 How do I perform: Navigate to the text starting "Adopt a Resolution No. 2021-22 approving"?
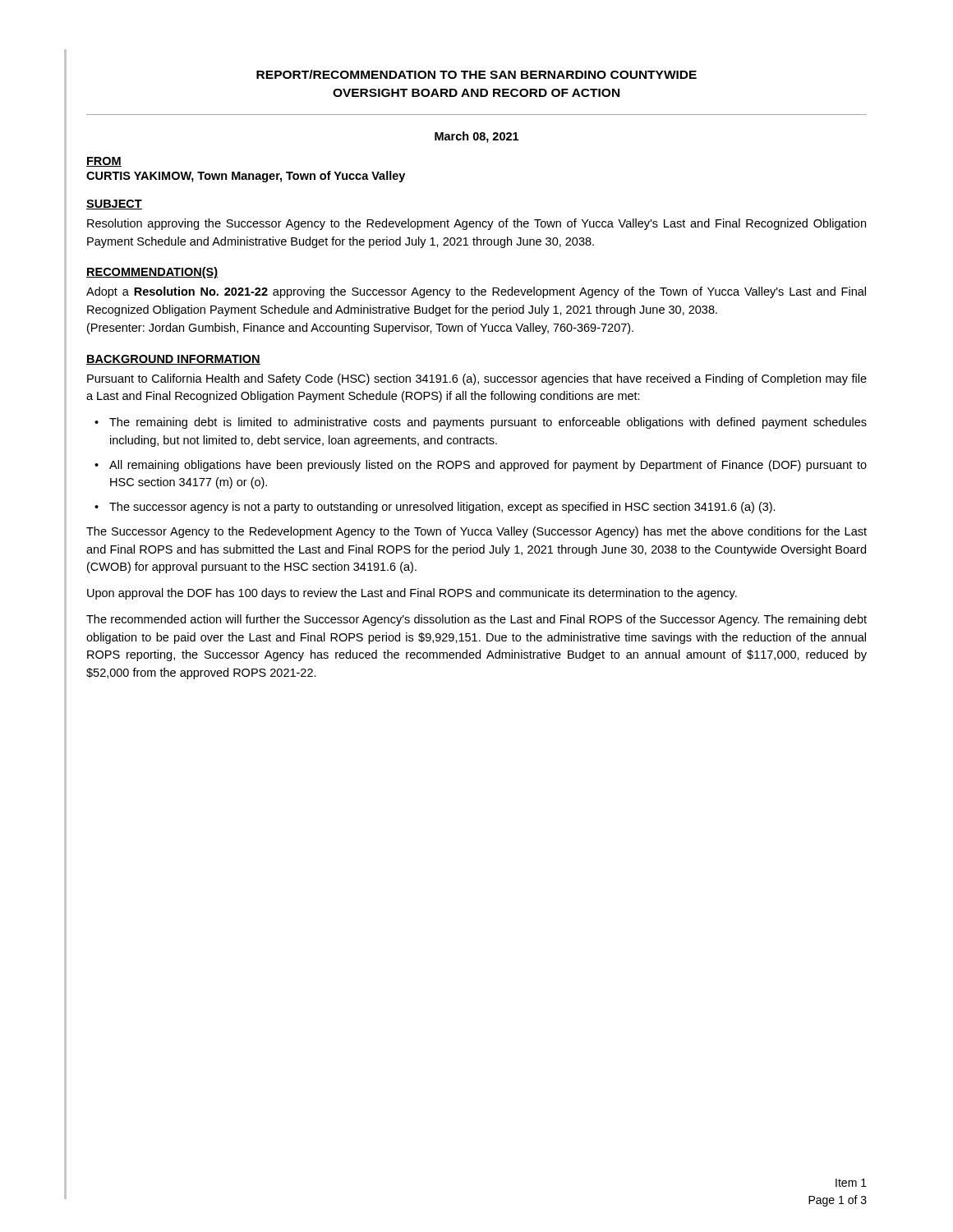(x=476, y=310)
